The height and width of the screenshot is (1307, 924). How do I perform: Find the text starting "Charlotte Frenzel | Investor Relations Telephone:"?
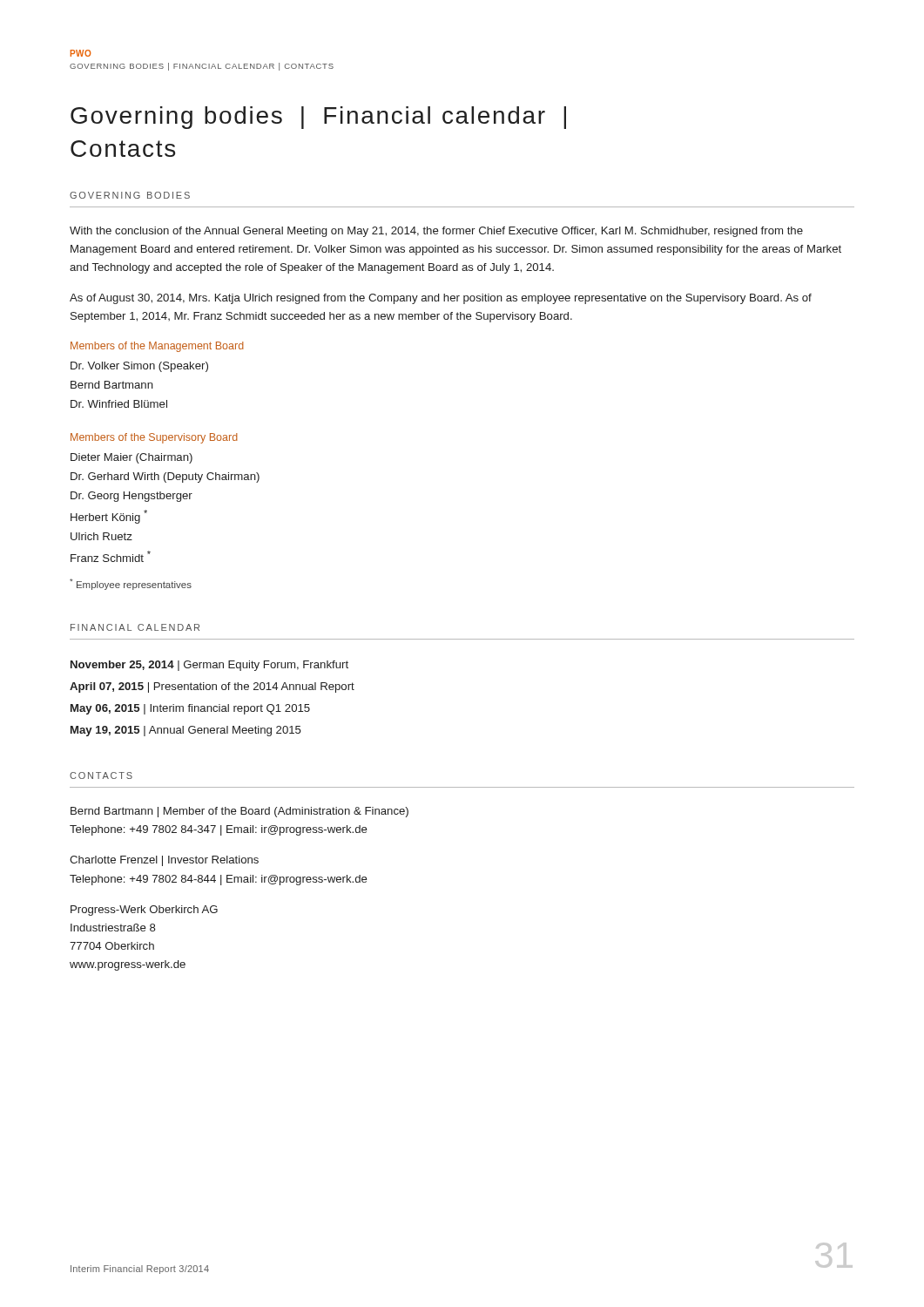[x=219, y=869]
